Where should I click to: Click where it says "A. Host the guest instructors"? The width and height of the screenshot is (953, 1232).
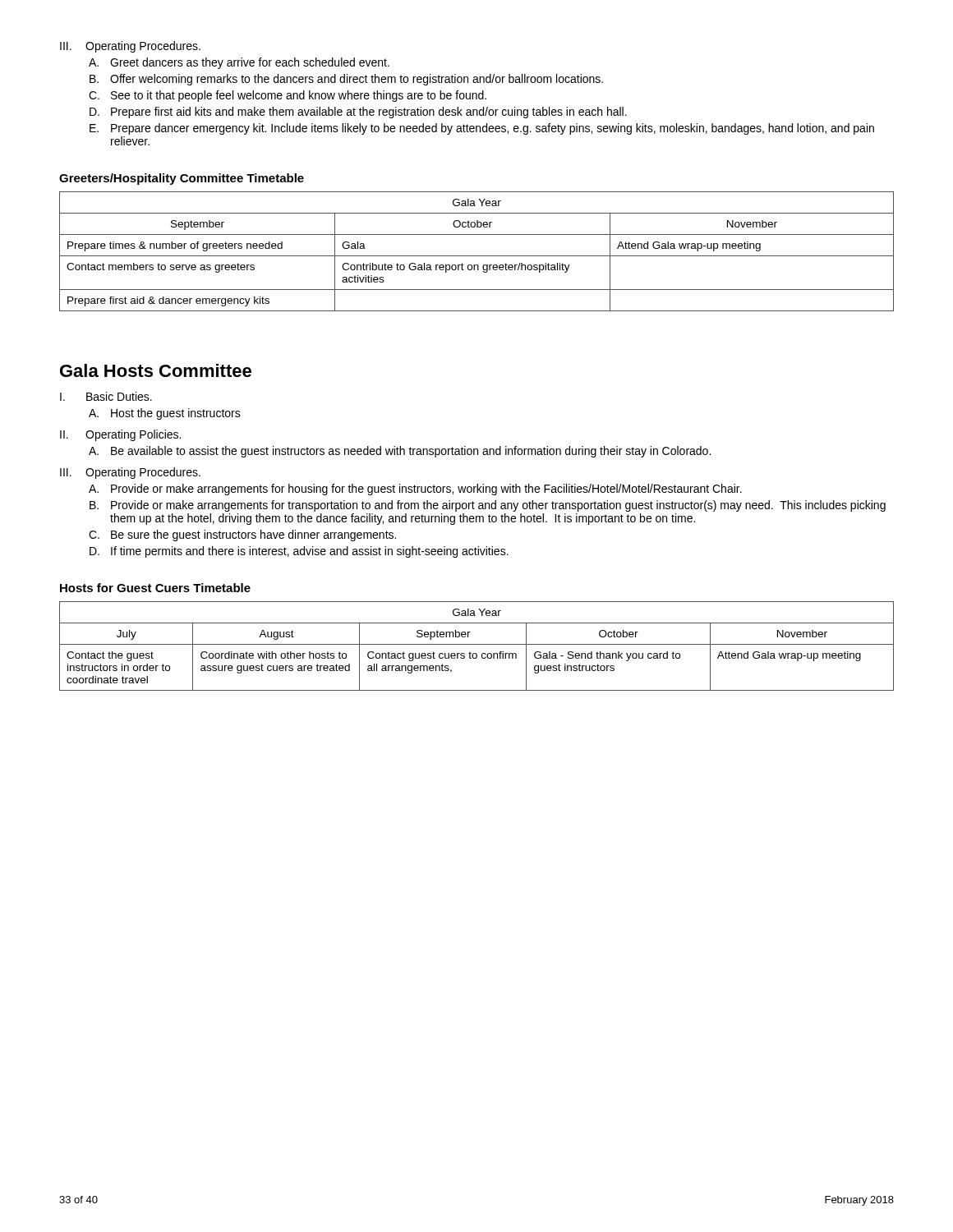165,414
